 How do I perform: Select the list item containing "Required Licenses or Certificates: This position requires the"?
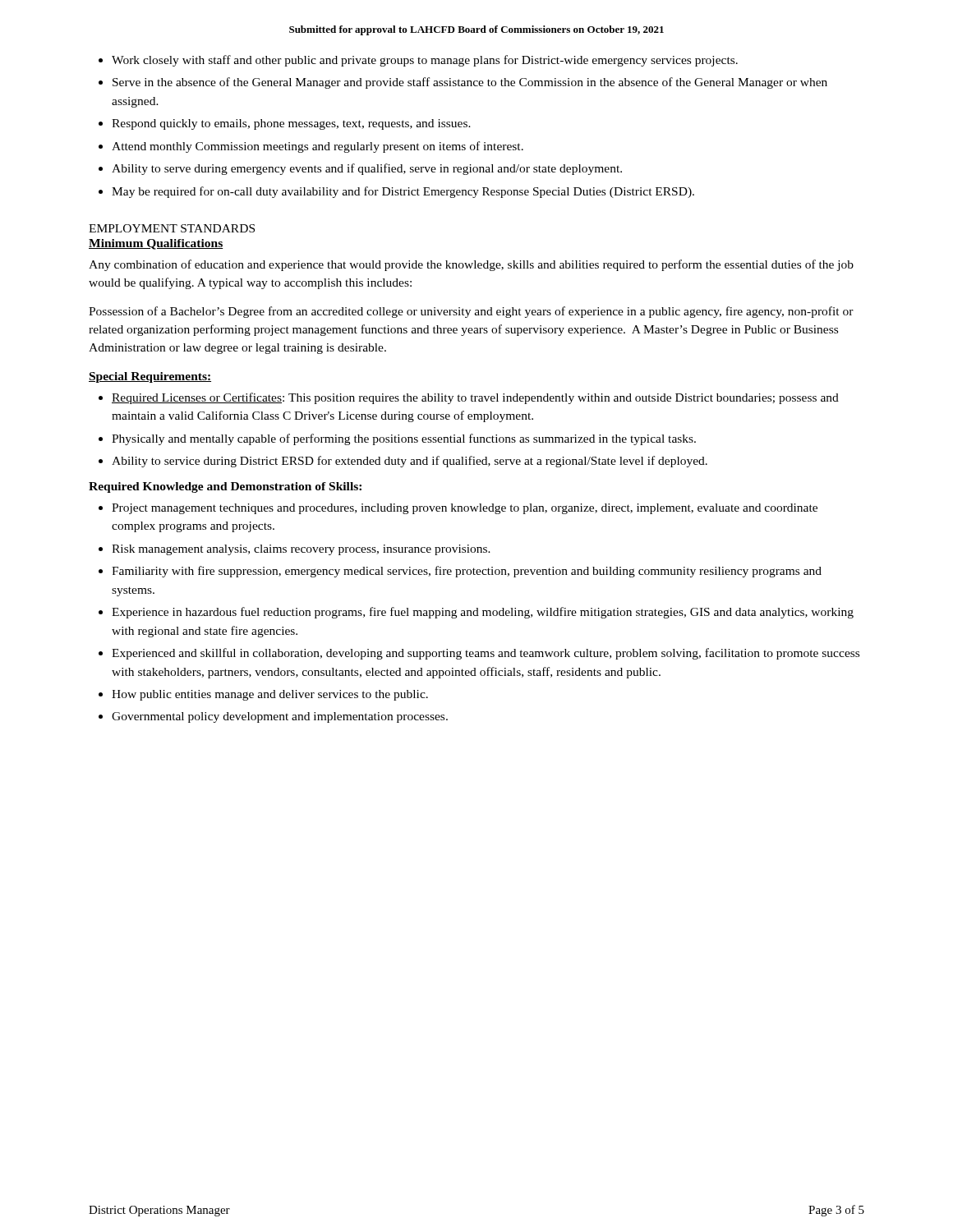click(x=475, y=406)
